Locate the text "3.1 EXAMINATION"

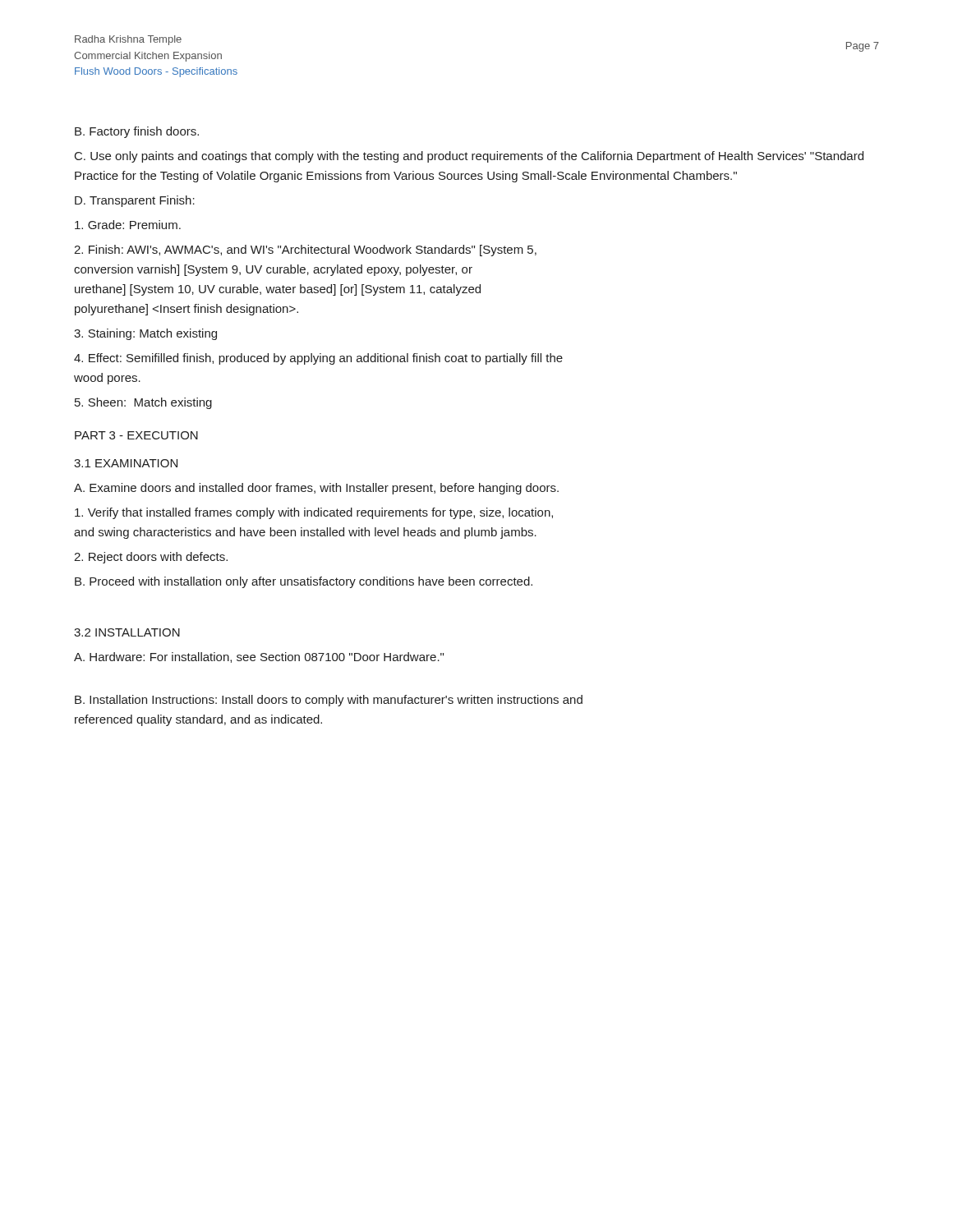(x=126, y=463)
